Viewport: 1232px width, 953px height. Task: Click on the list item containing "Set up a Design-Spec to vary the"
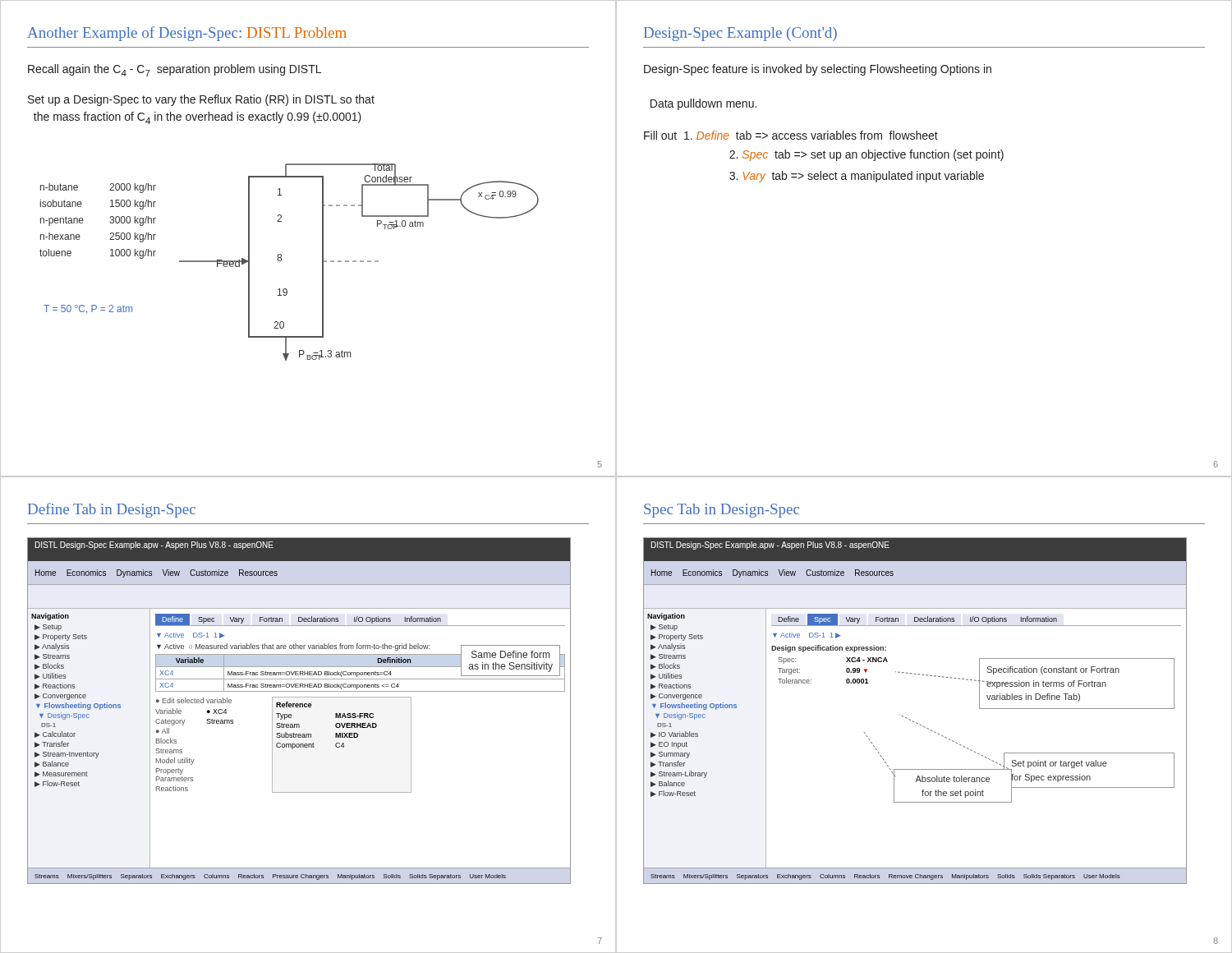(x=201, y=110)
